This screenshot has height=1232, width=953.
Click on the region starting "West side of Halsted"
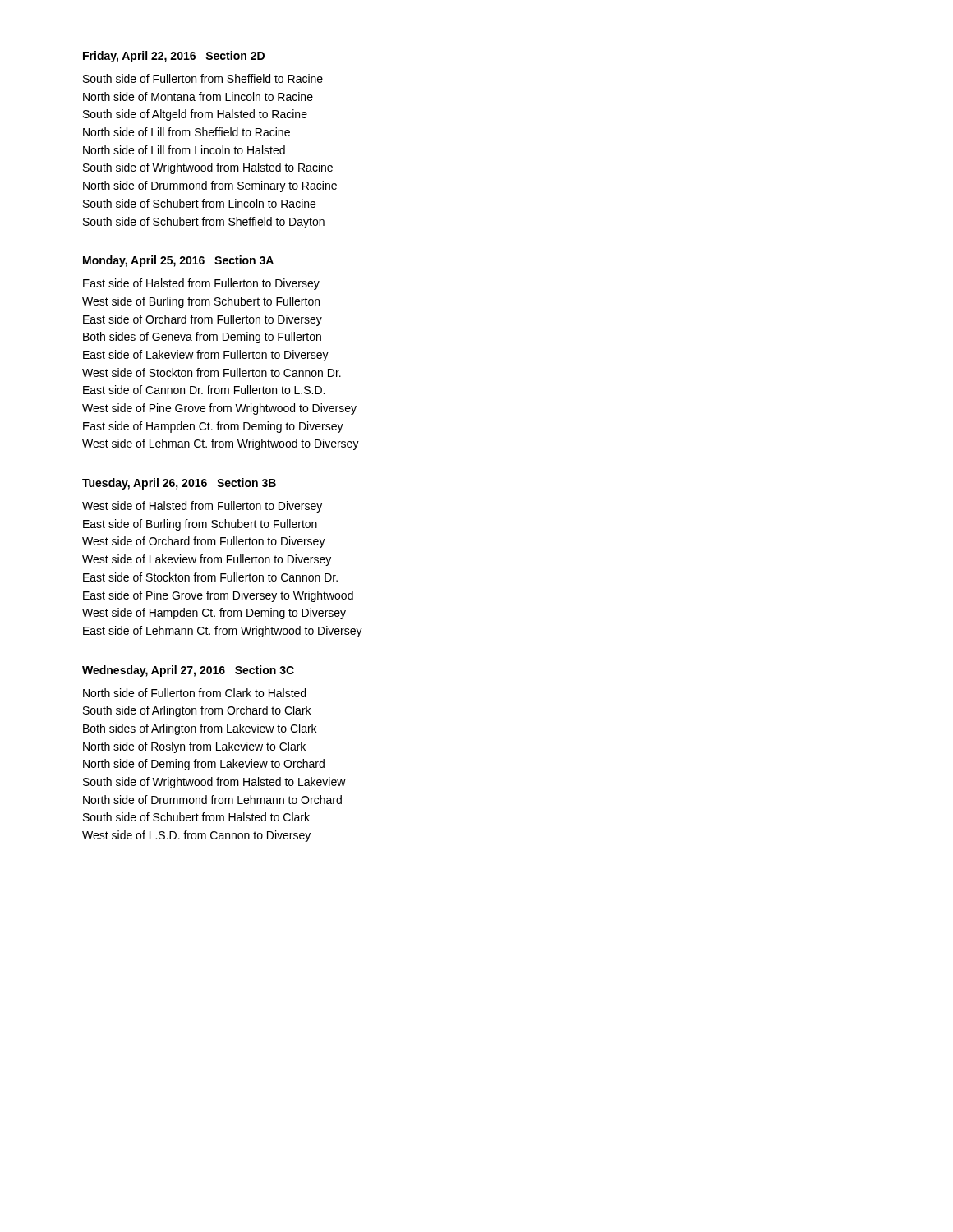(x=222, y=568)
